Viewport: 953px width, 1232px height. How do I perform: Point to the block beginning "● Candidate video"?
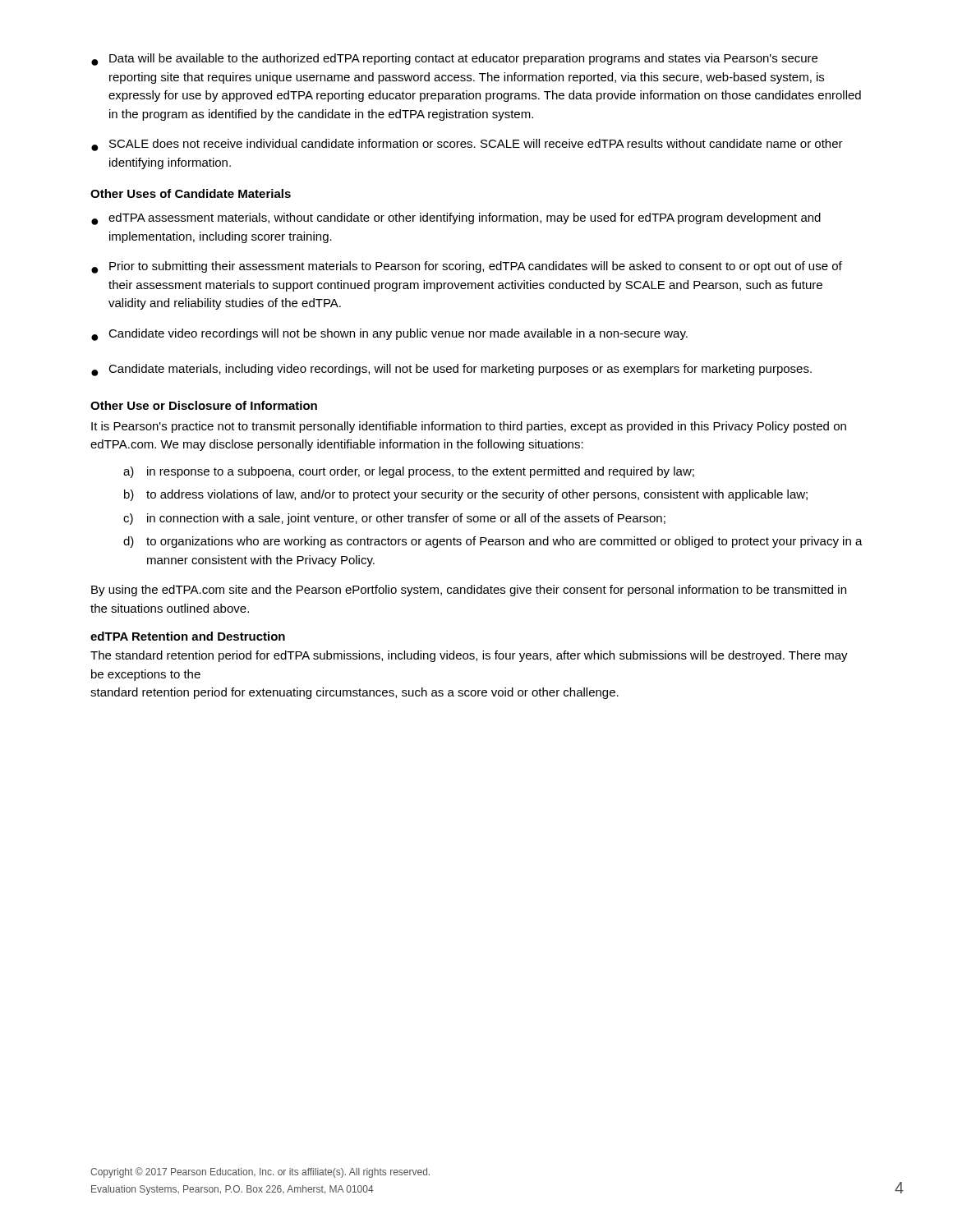point(389,336)
